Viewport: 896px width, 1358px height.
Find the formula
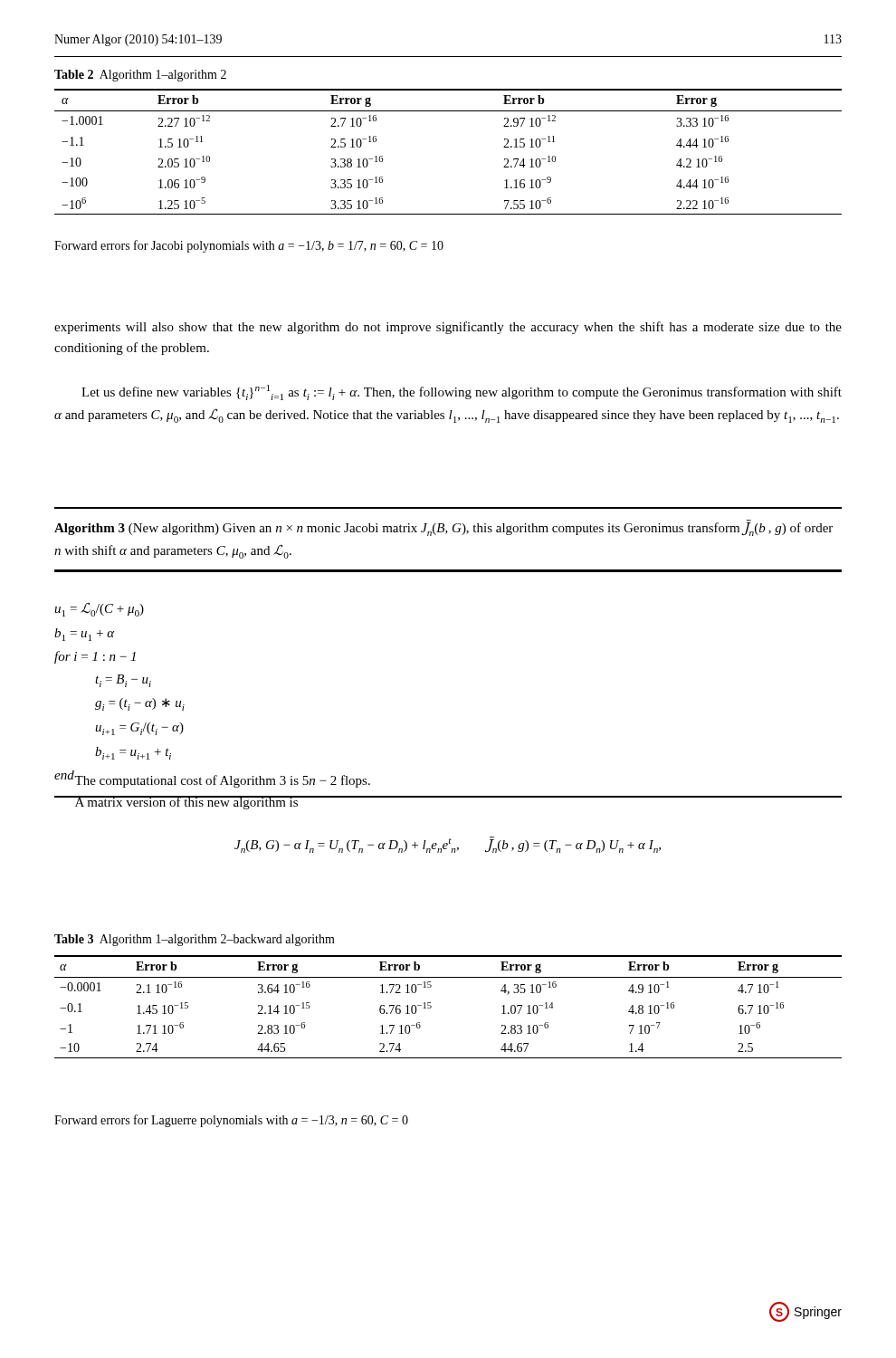coord(448,845)
